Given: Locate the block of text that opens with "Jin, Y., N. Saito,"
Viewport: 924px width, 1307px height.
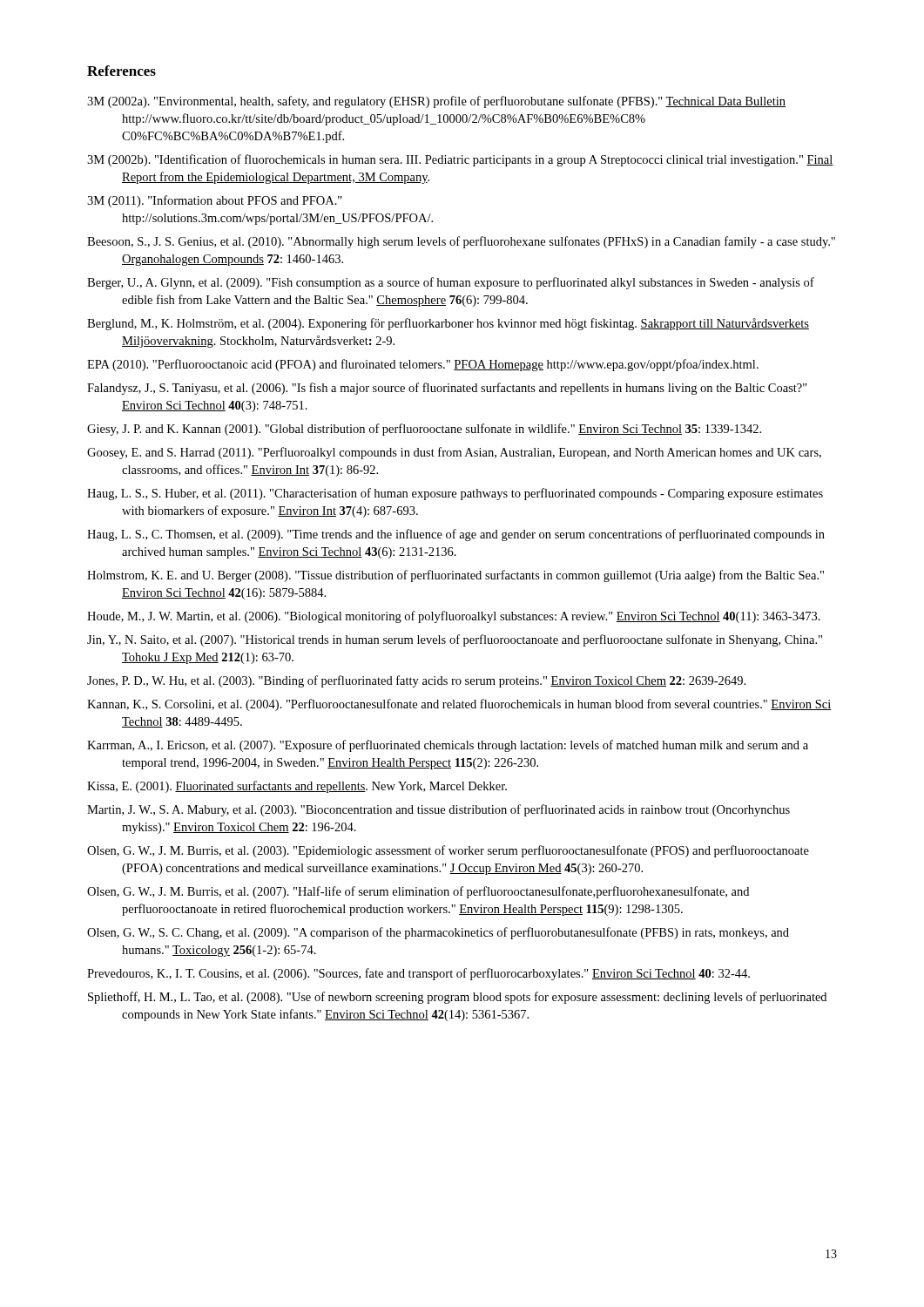Looking at the screenshot, I should (x=455, y=648).
